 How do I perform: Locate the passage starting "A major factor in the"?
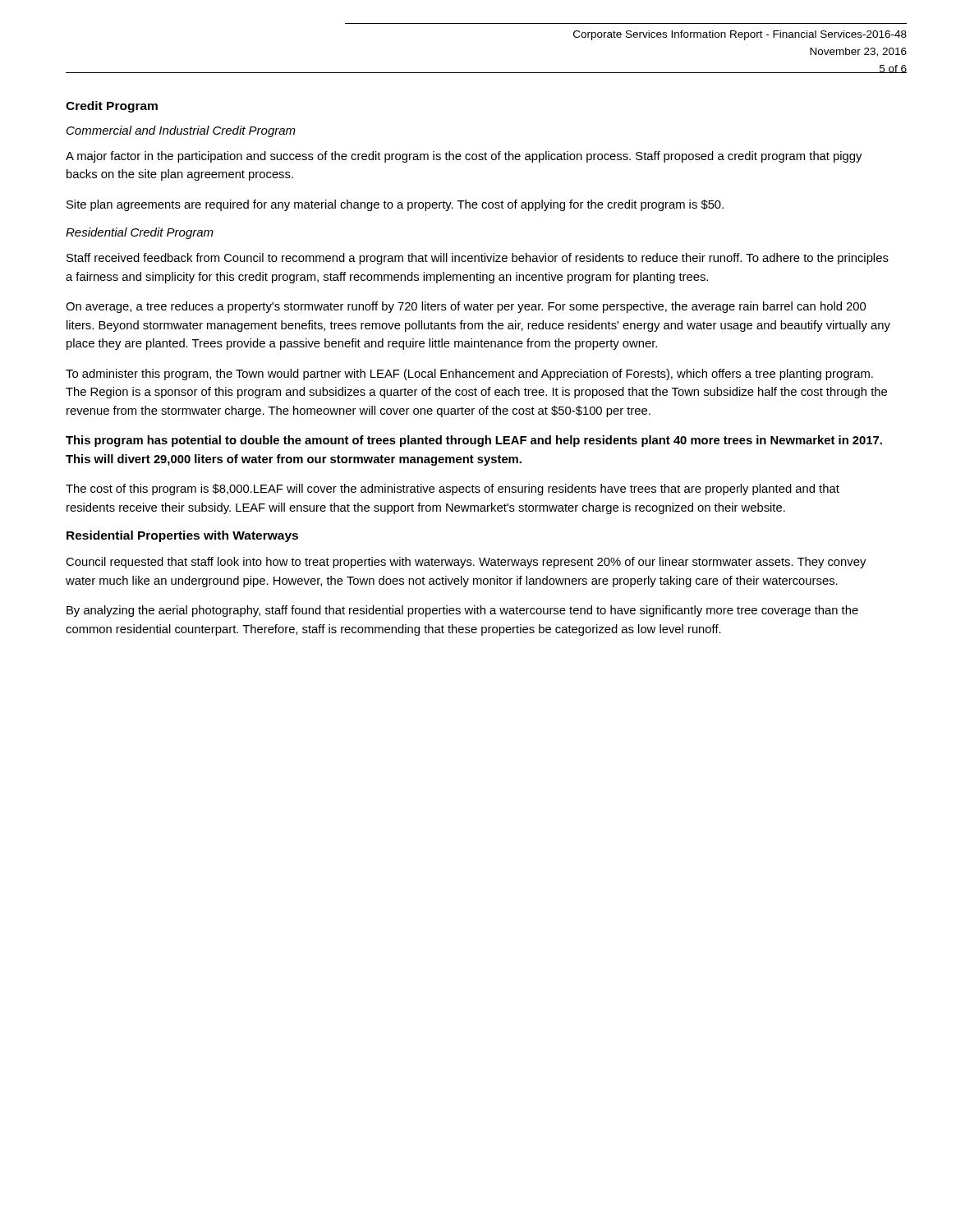coord(464,165)
